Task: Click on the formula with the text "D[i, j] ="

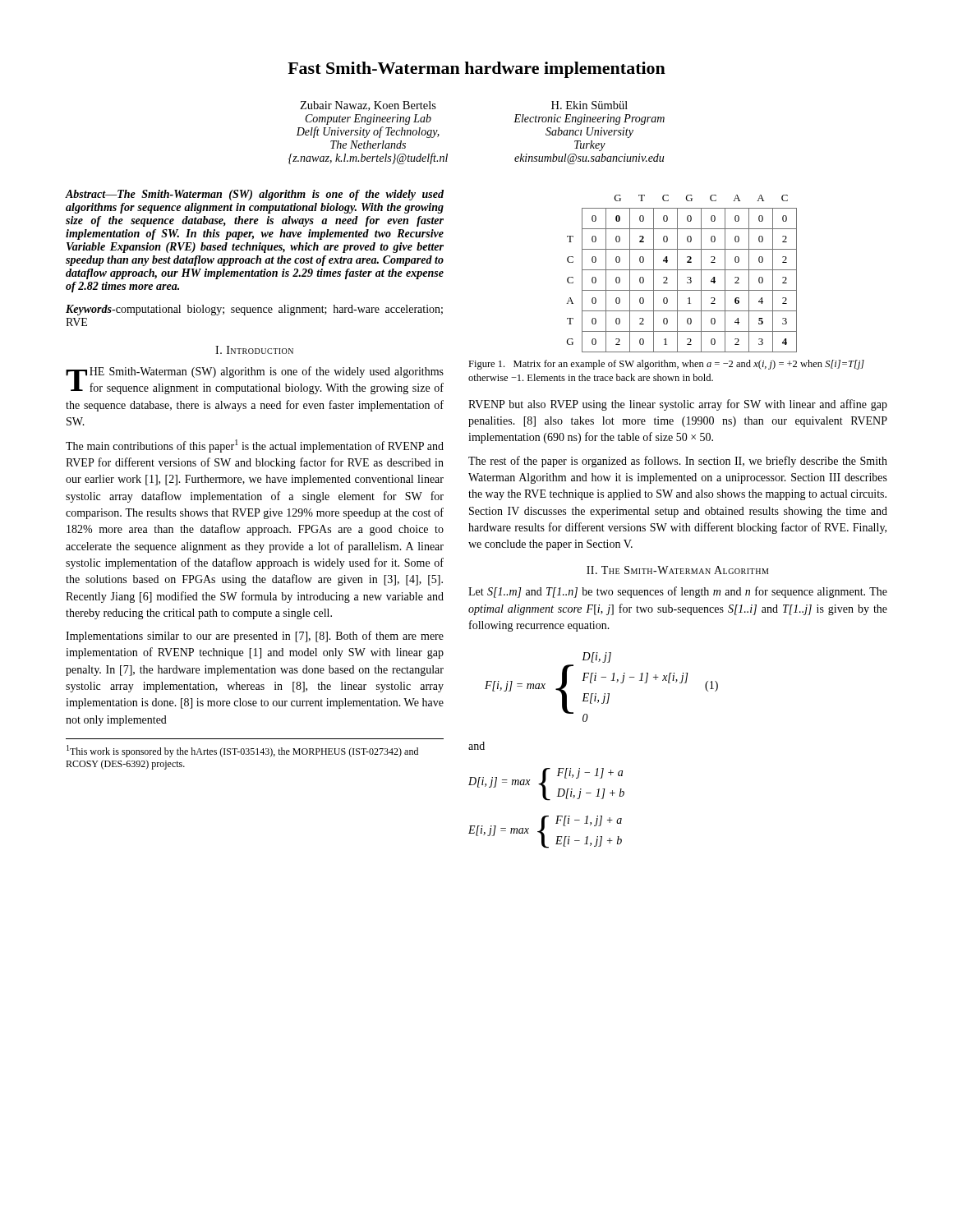Action: point(546,782)
